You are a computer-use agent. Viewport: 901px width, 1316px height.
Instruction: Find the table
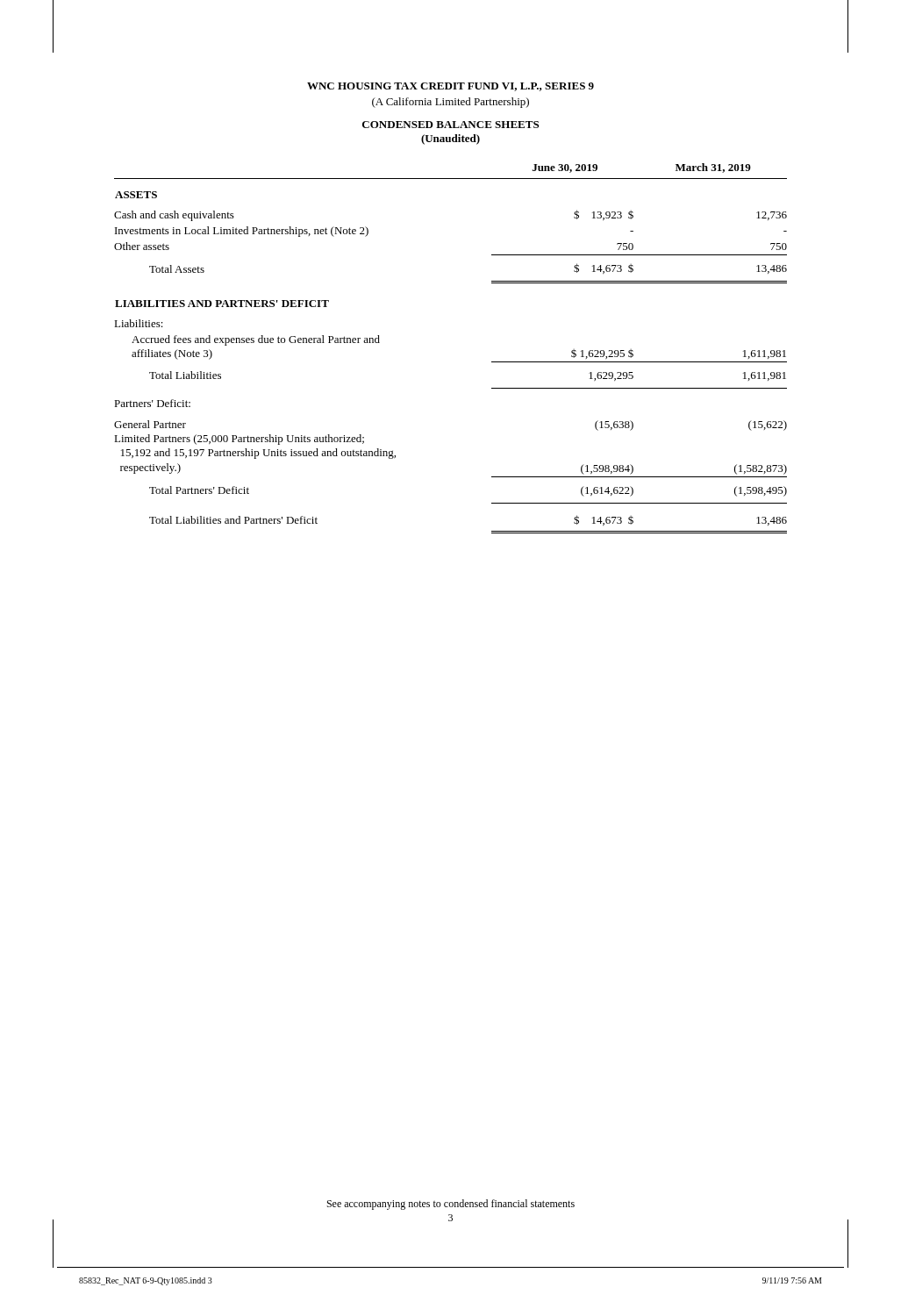[450, 346]
